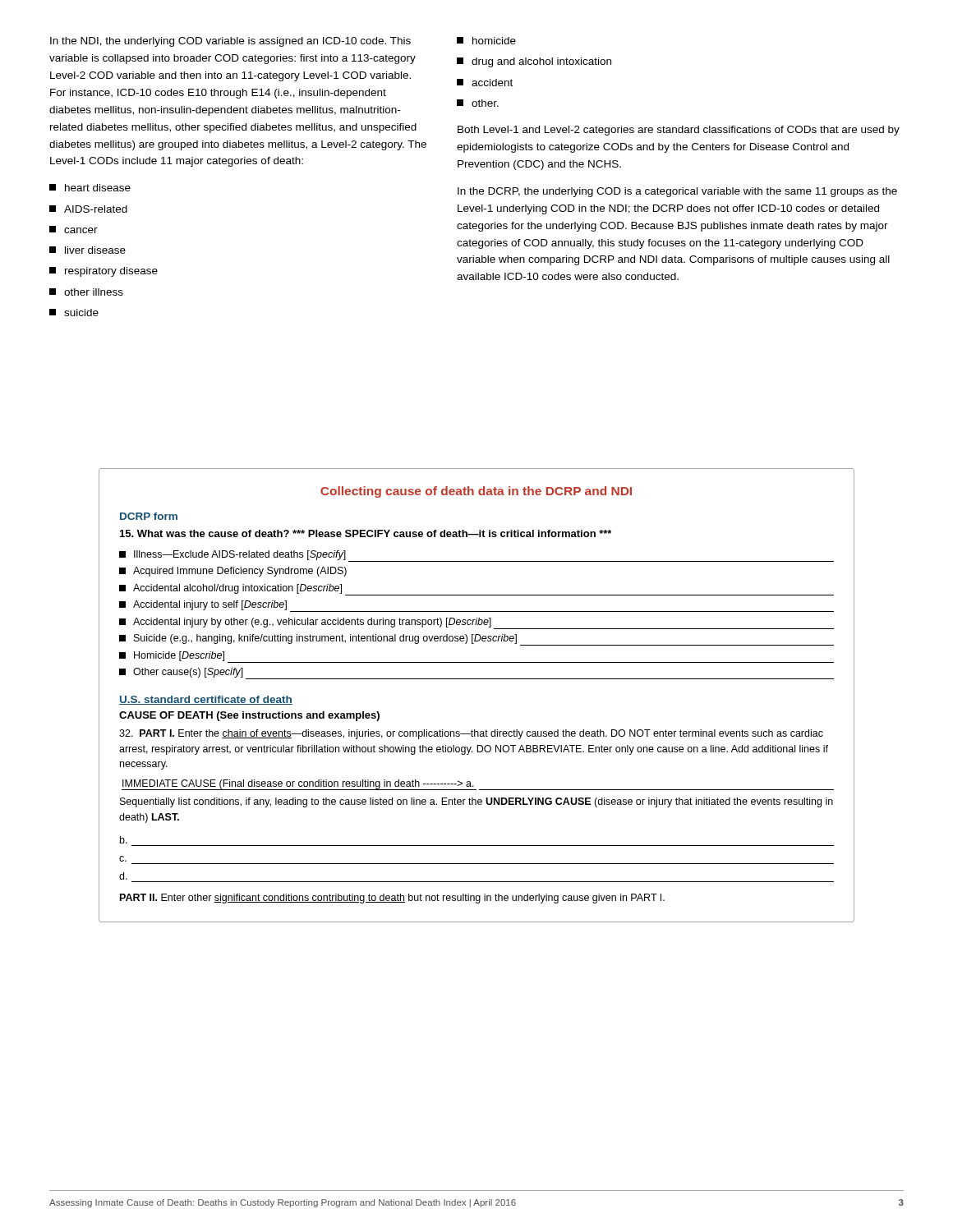Select the region starting "Accidental injury to self"
Viewport: 953px width, 1232px height.
pos(476,605)
